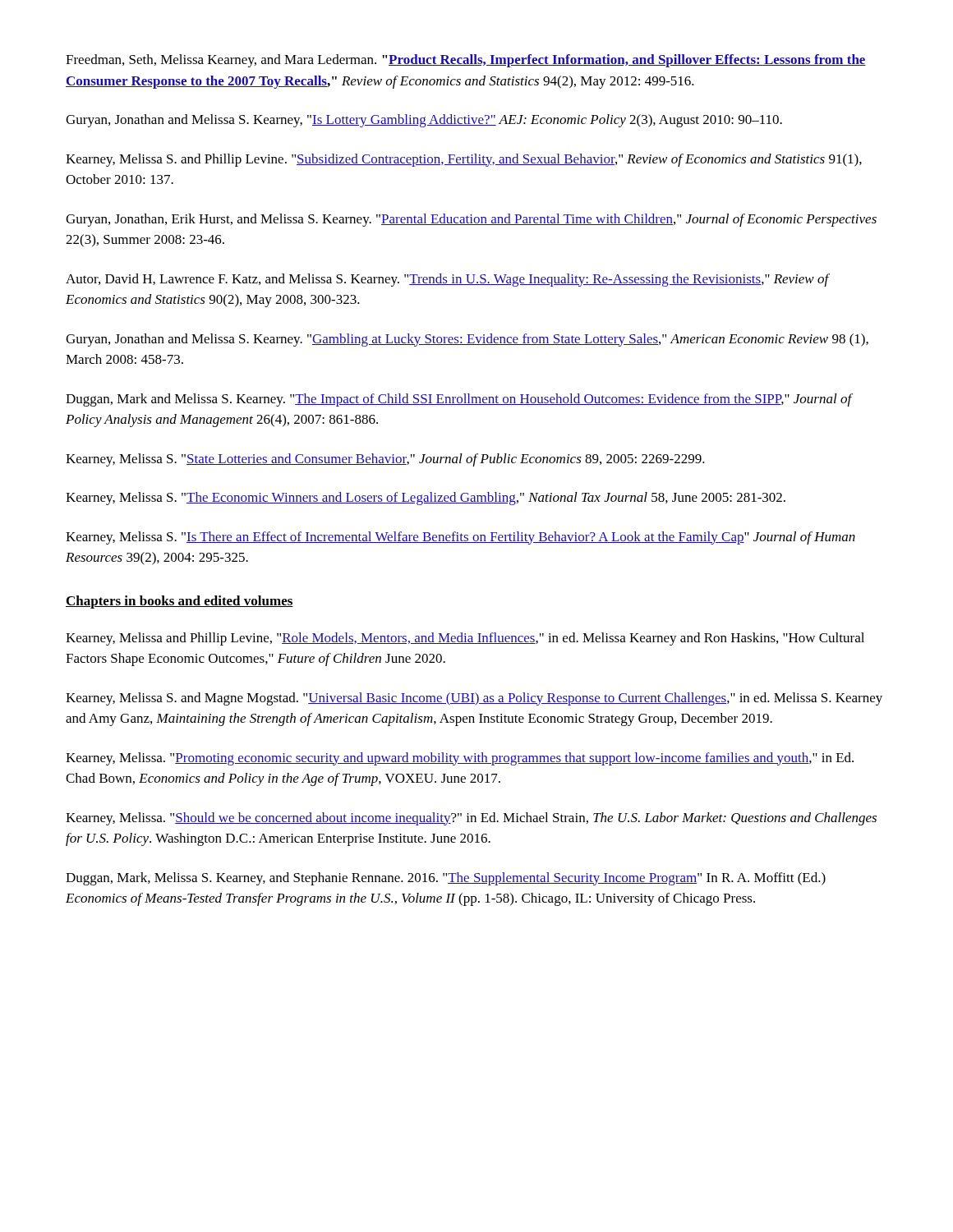Locate the list item that says "Freedman, Seth, Melissa Kearney, and Mara"
The height and width of the screenshot is (1232, 953).
(x=466, y=70)
